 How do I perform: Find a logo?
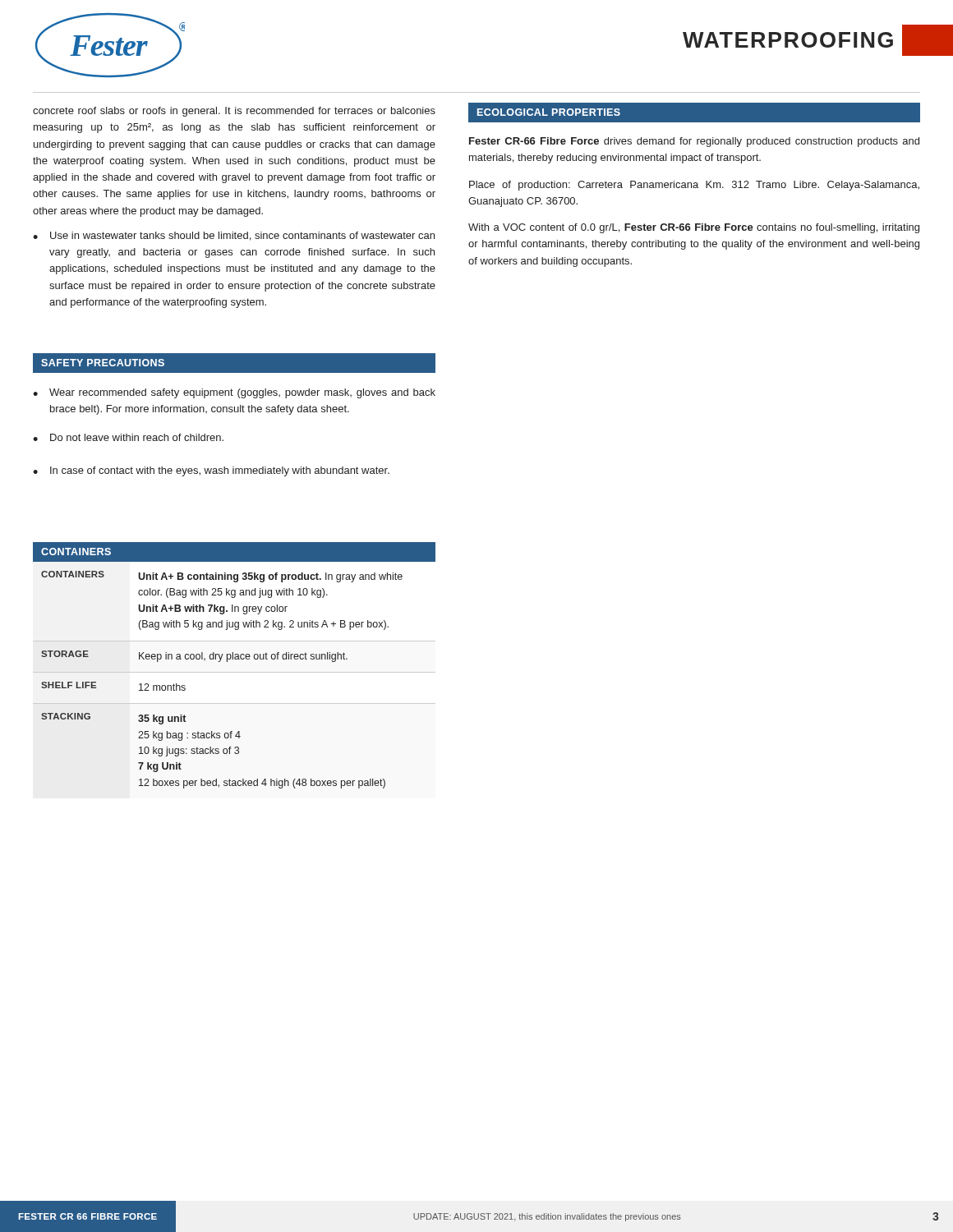pos(109,45)
